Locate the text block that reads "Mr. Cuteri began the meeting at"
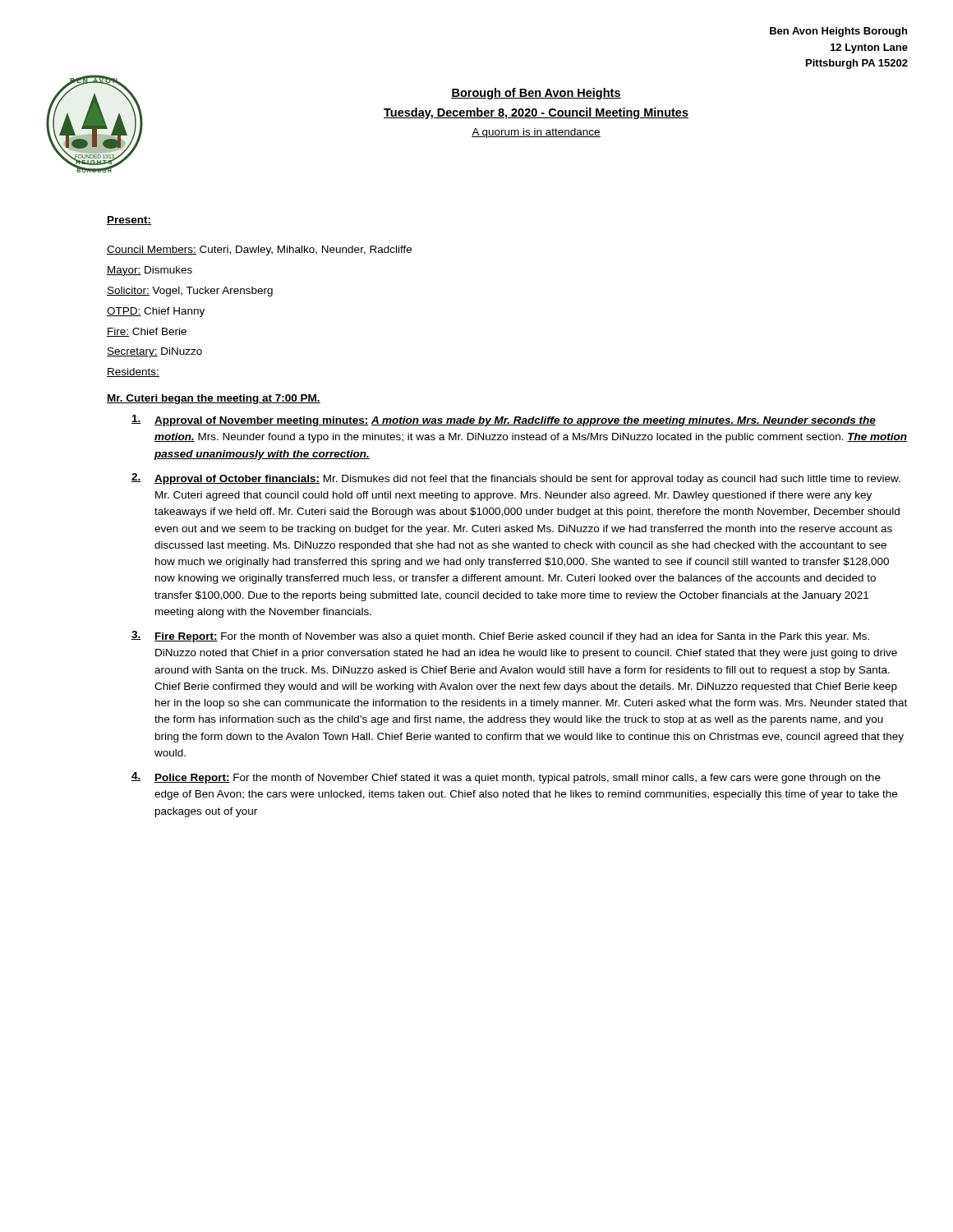Screen dimensions: 1232x953 [213, 398]
